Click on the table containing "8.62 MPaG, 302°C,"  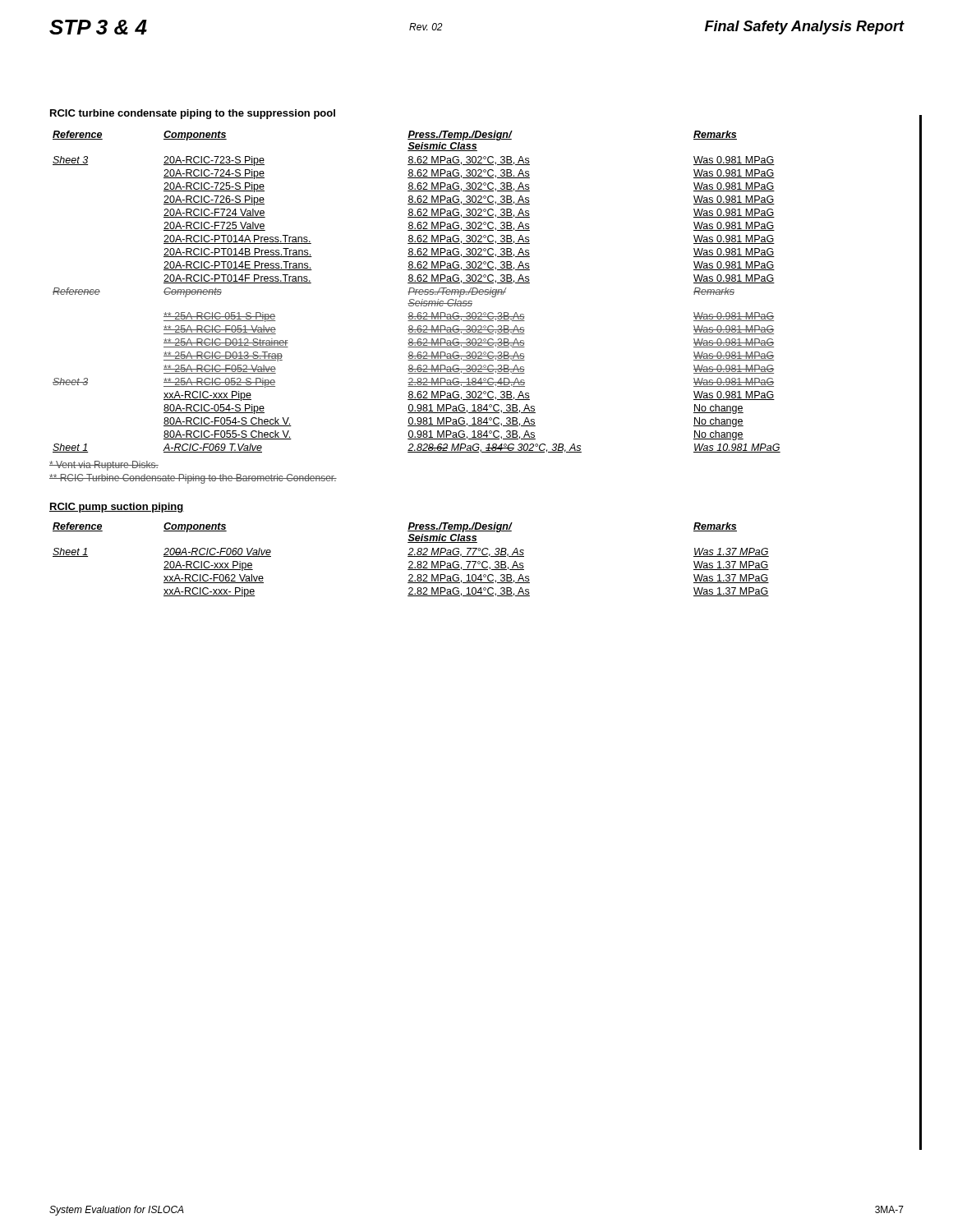(476, 291)
